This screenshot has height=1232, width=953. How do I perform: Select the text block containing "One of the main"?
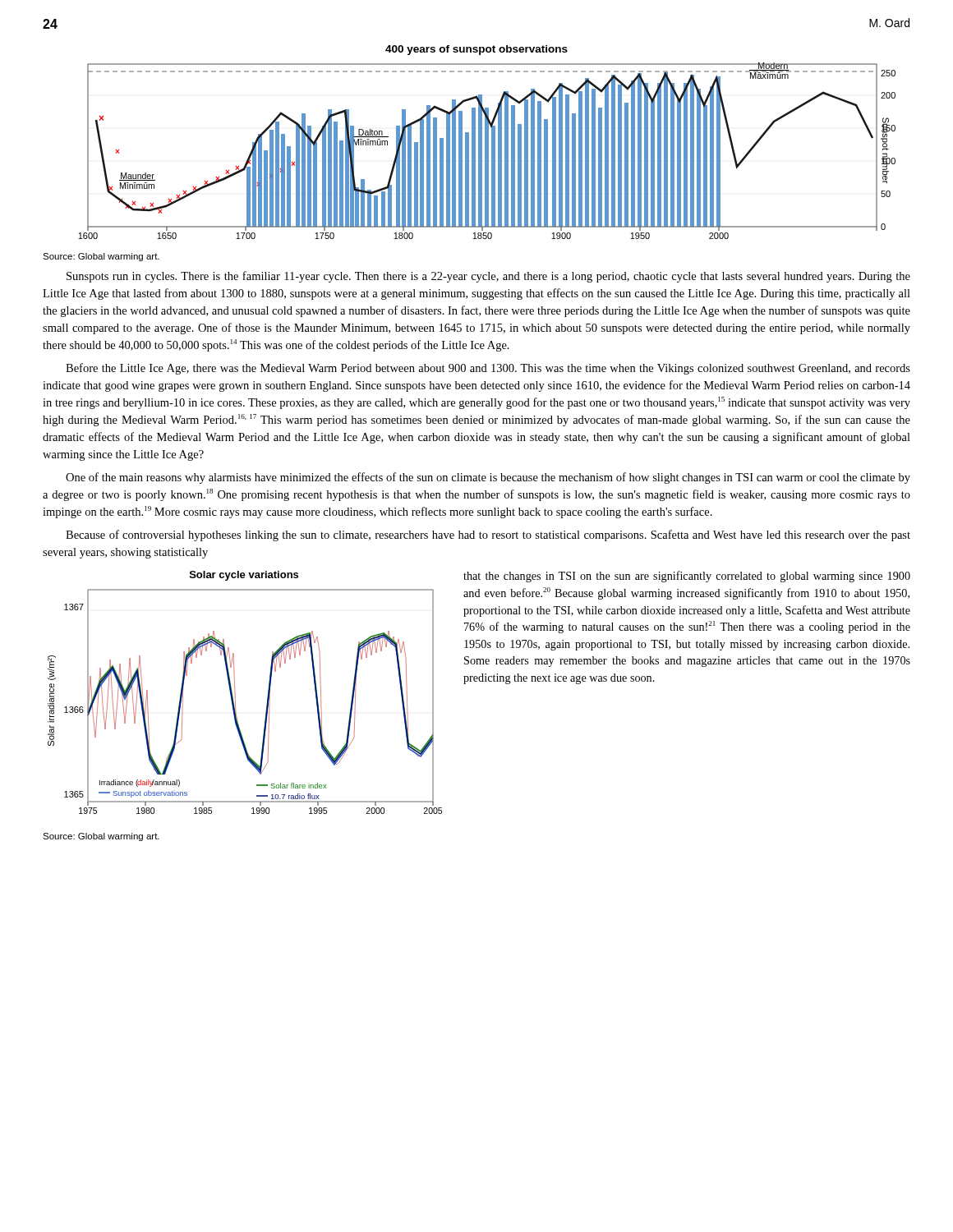[x=476, y=495]
